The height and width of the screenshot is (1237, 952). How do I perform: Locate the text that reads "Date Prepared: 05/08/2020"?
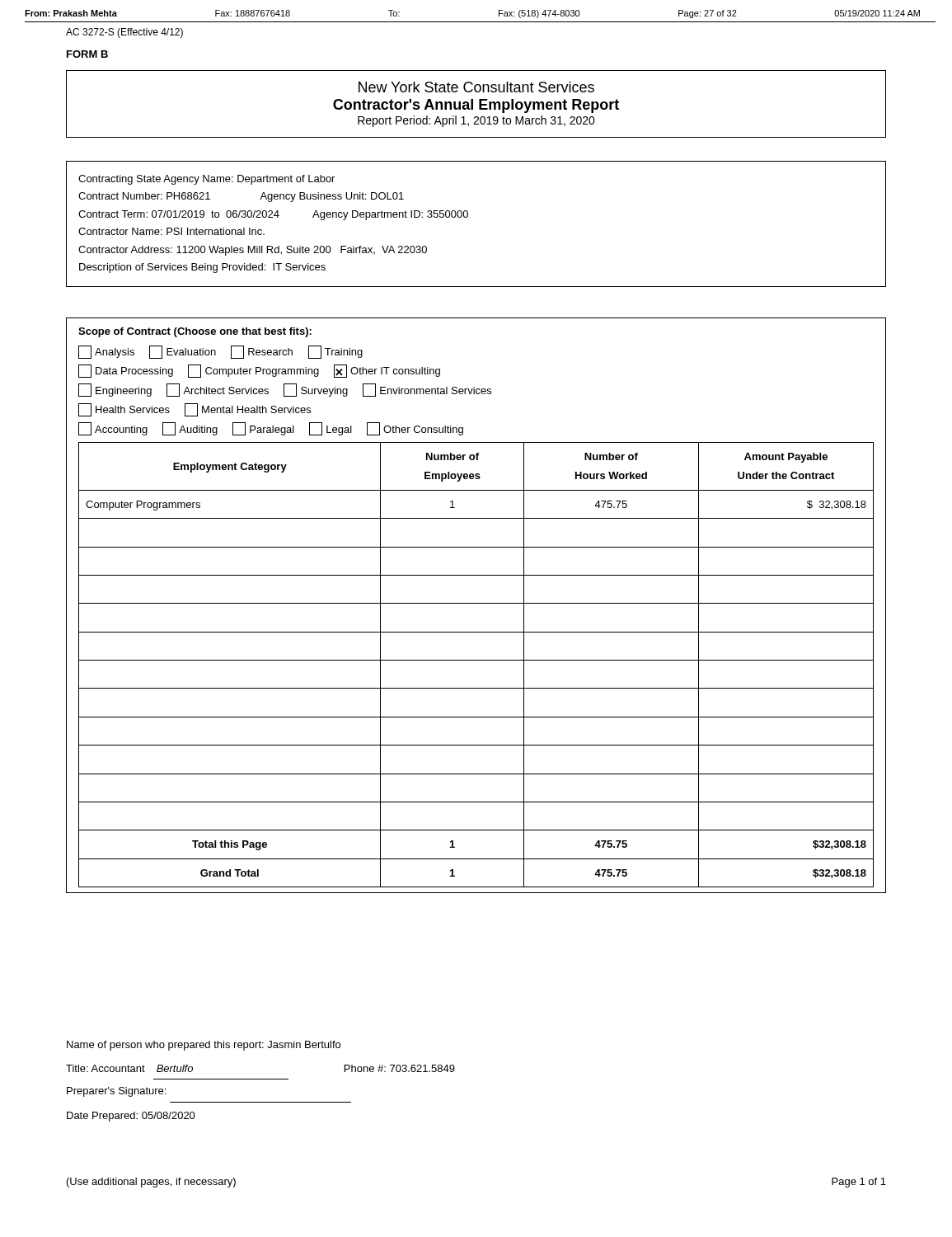131,1115
